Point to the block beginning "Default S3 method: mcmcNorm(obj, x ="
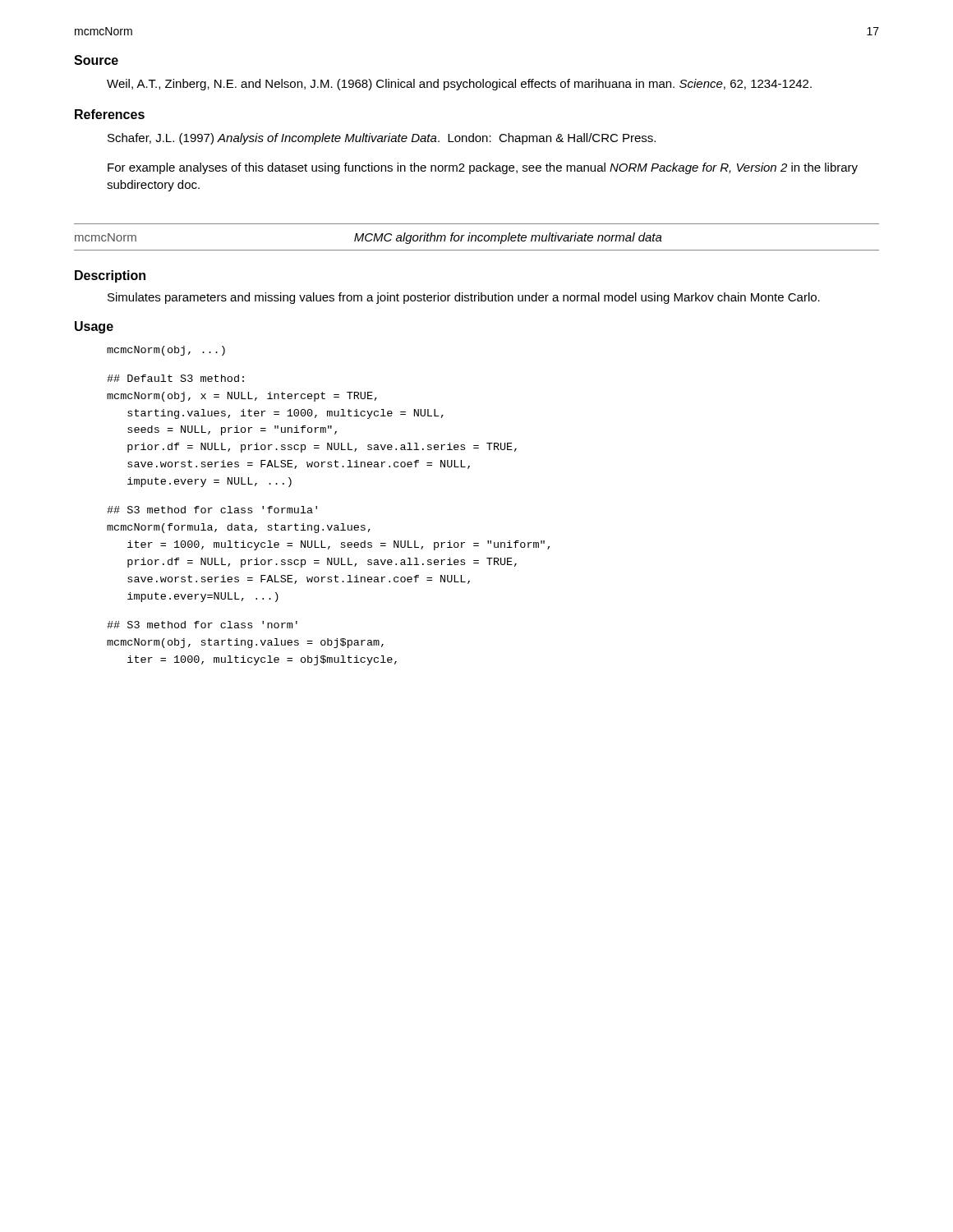953x1232 pixels. pos(493,431)
